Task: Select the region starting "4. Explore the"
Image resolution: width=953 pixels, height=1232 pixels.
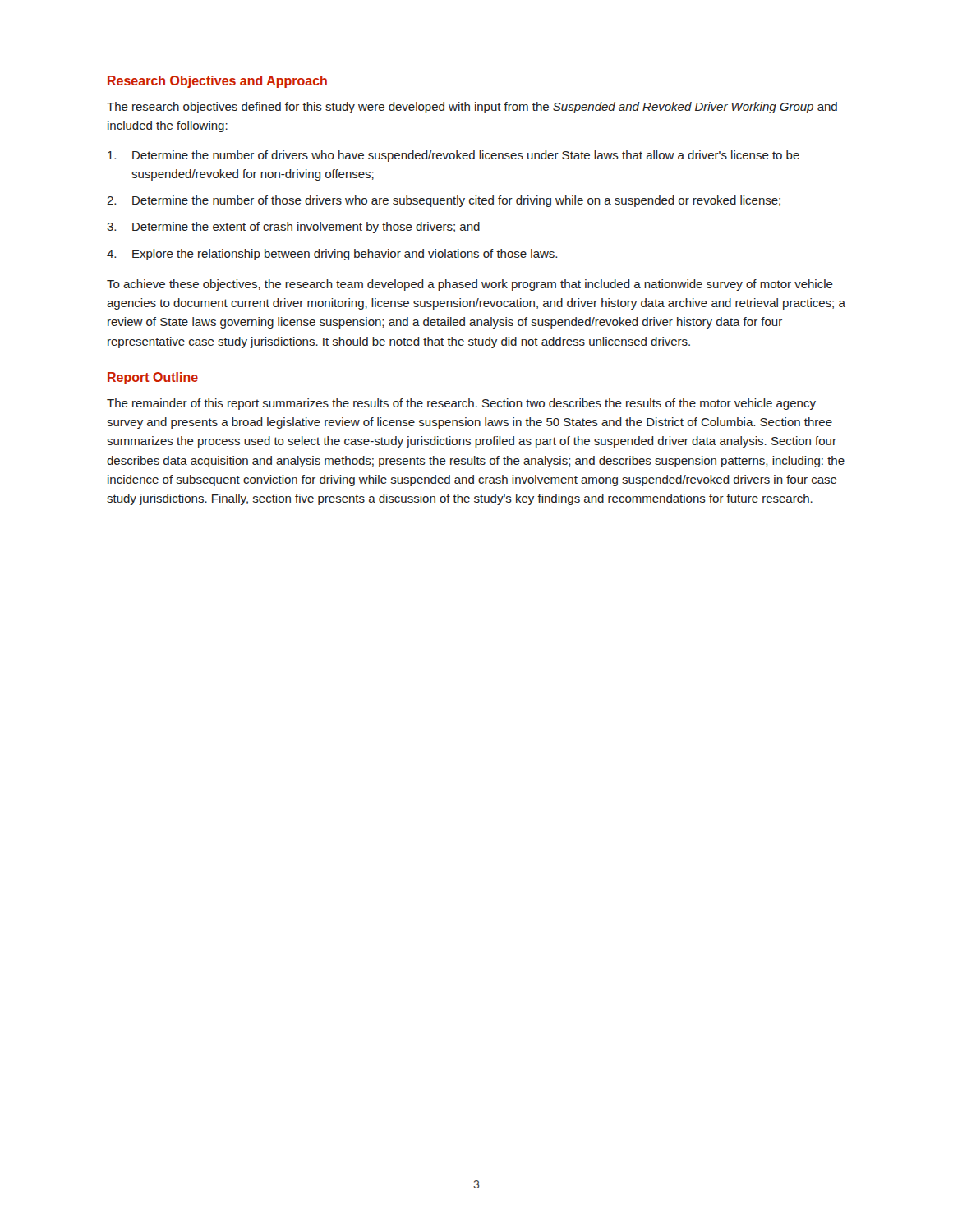Action: point(476,253)
